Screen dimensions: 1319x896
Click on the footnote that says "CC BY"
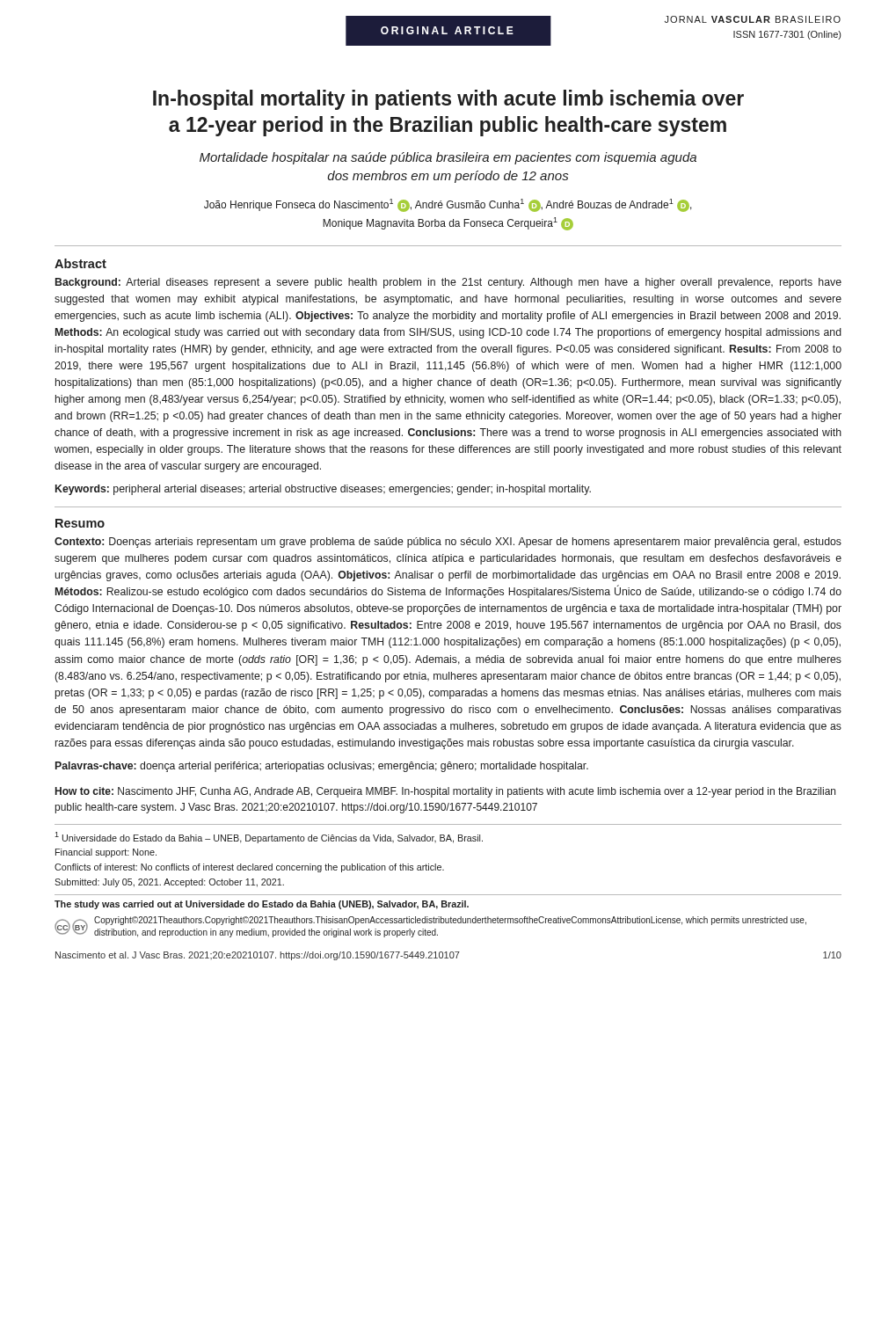pos(71,926)
